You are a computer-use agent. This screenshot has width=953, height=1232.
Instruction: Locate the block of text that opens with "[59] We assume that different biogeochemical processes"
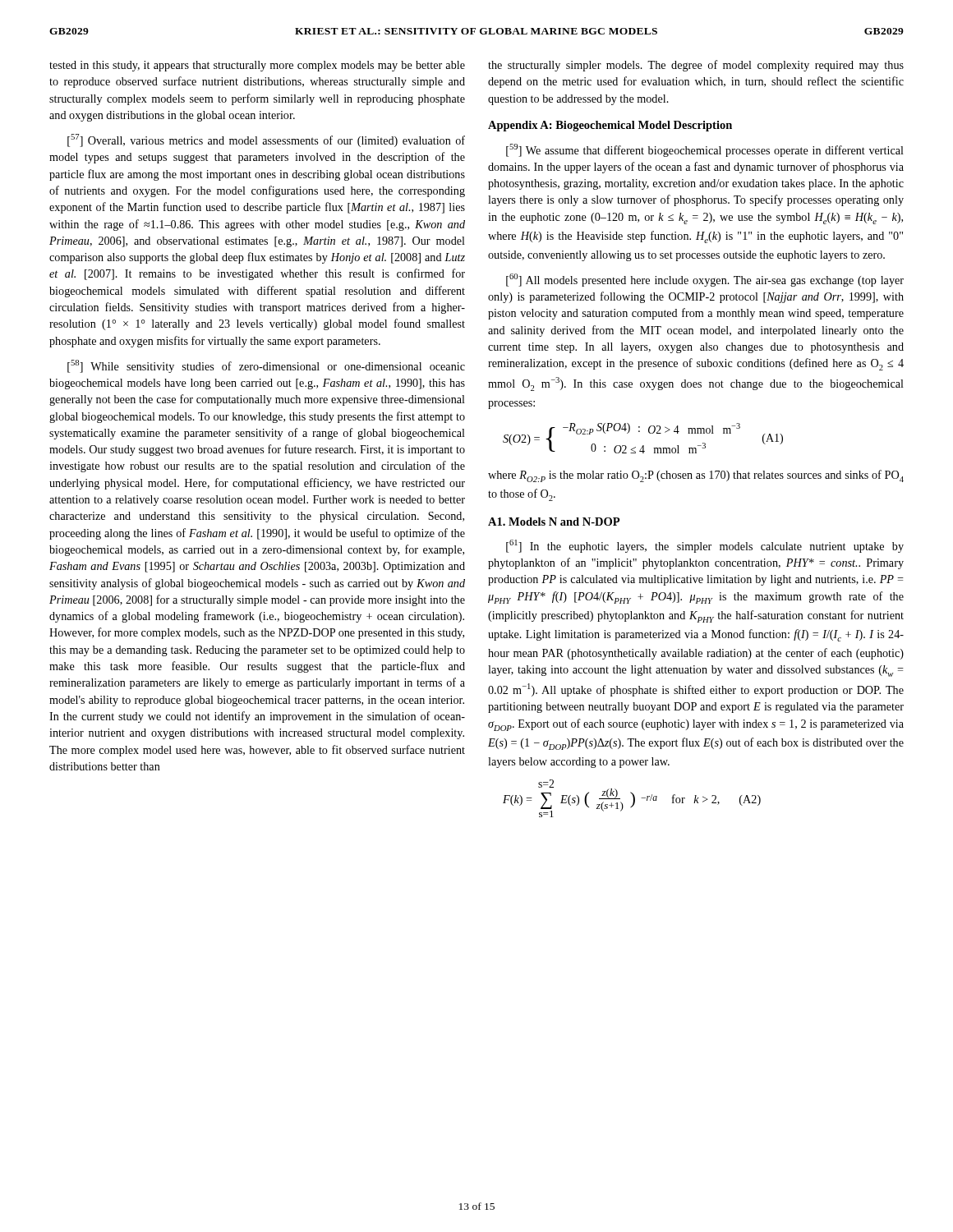696,276
